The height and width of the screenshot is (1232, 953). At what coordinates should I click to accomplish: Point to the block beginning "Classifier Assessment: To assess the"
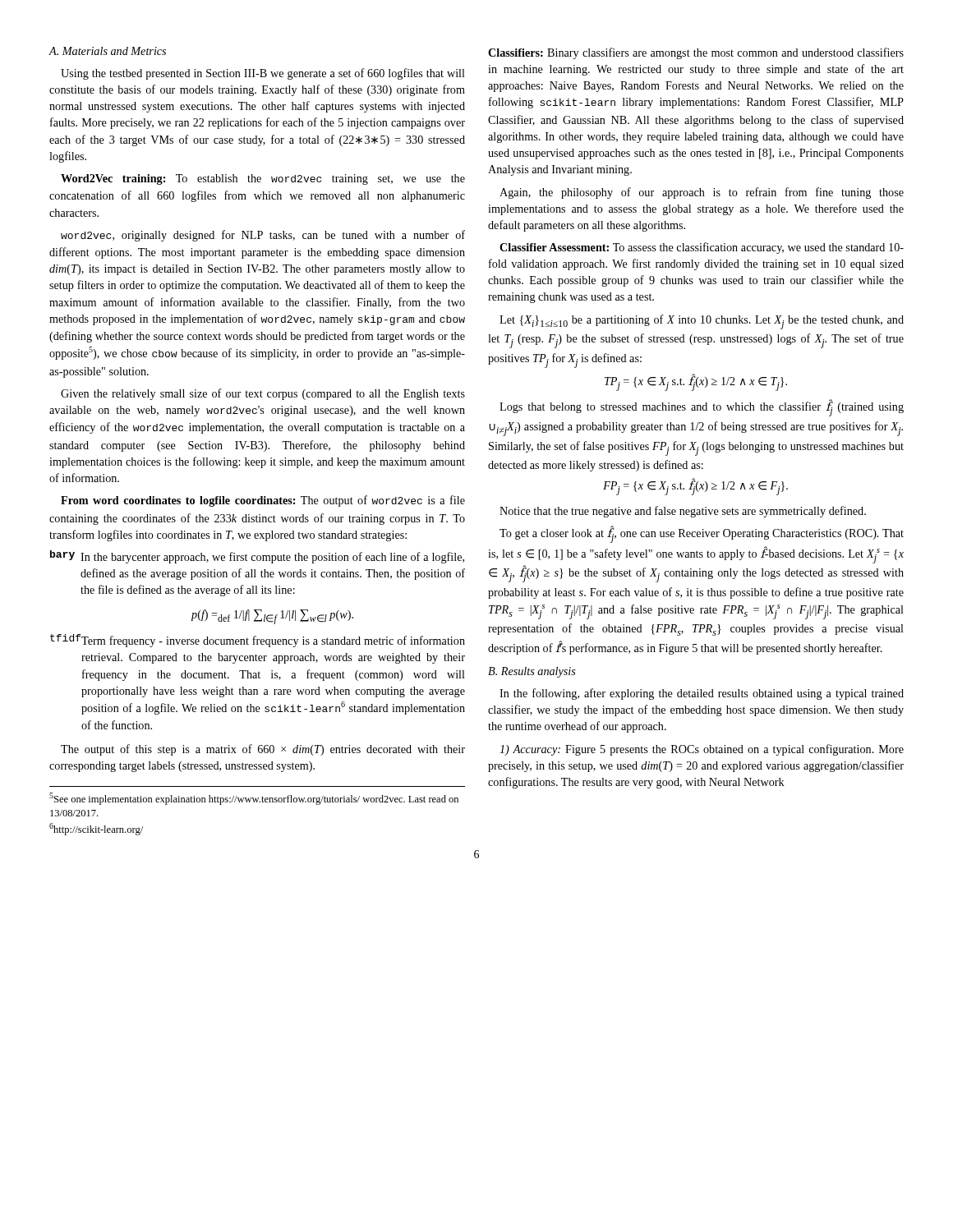tap(696, 272)
